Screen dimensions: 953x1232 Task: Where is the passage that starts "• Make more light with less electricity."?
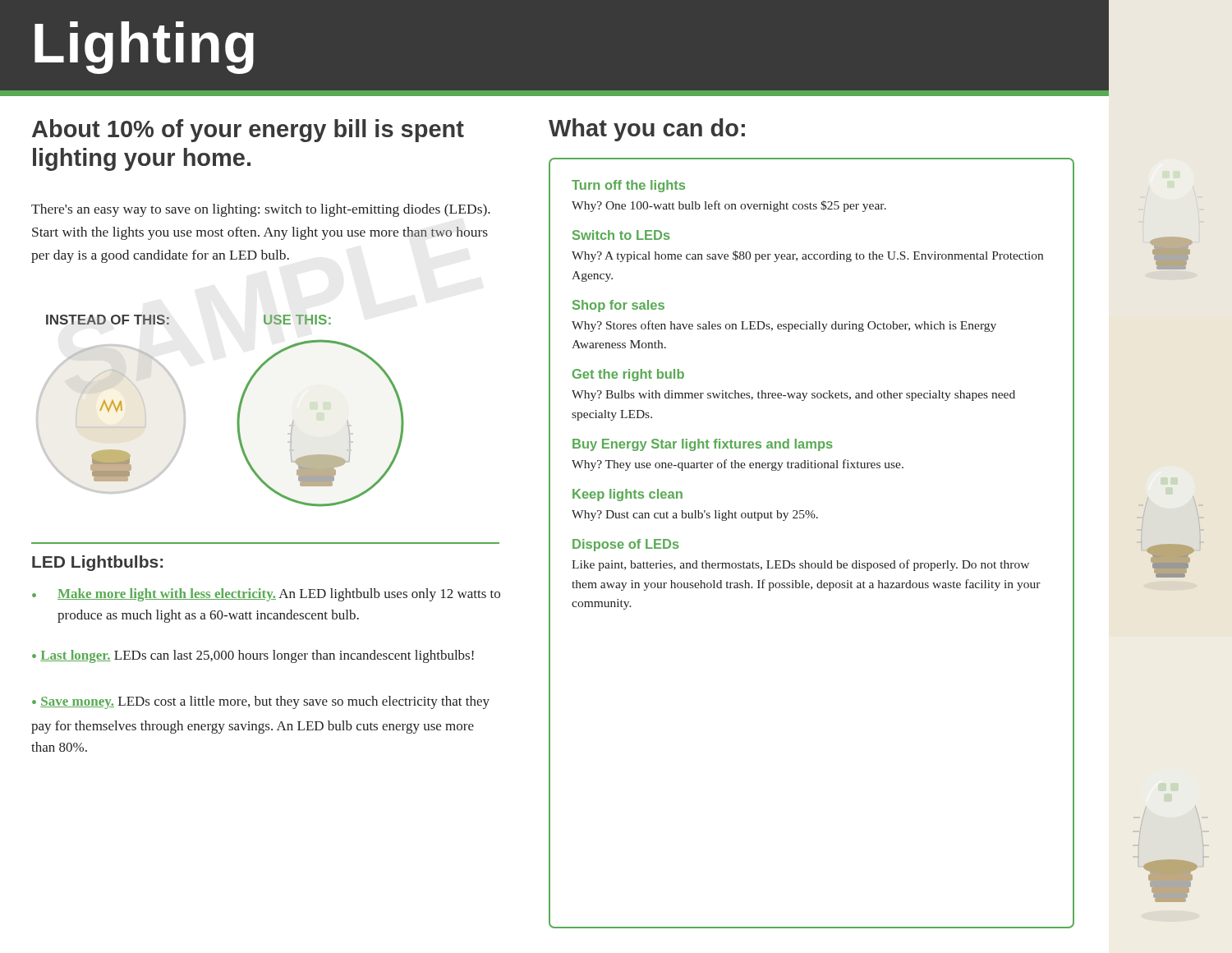pyautogui.click(x=272, y=605)
